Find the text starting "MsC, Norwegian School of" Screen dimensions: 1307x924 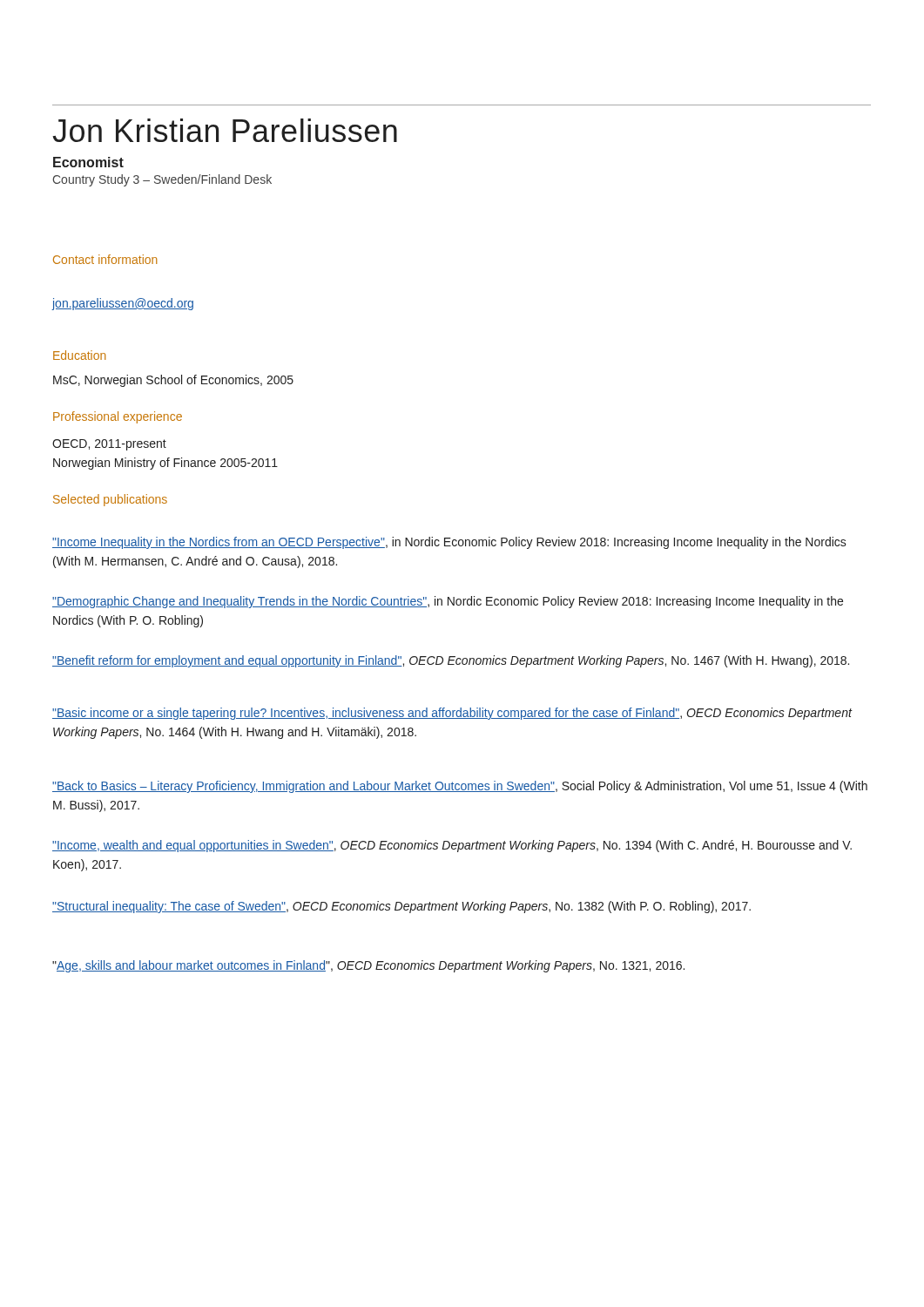pos(173,380)
